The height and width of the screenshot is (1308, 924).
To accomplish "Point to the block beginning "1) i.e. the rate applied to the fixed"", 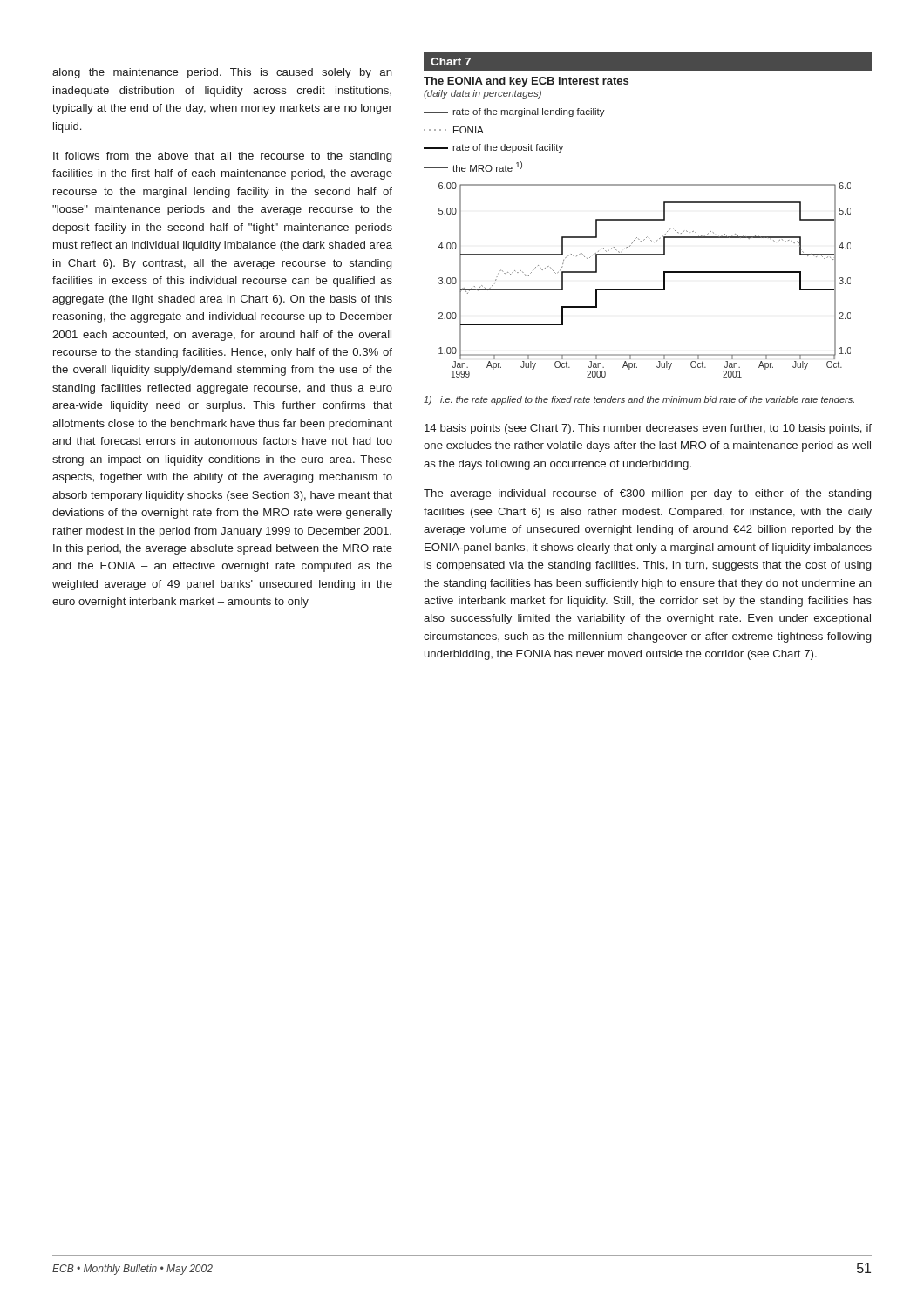I will point(640,399).
